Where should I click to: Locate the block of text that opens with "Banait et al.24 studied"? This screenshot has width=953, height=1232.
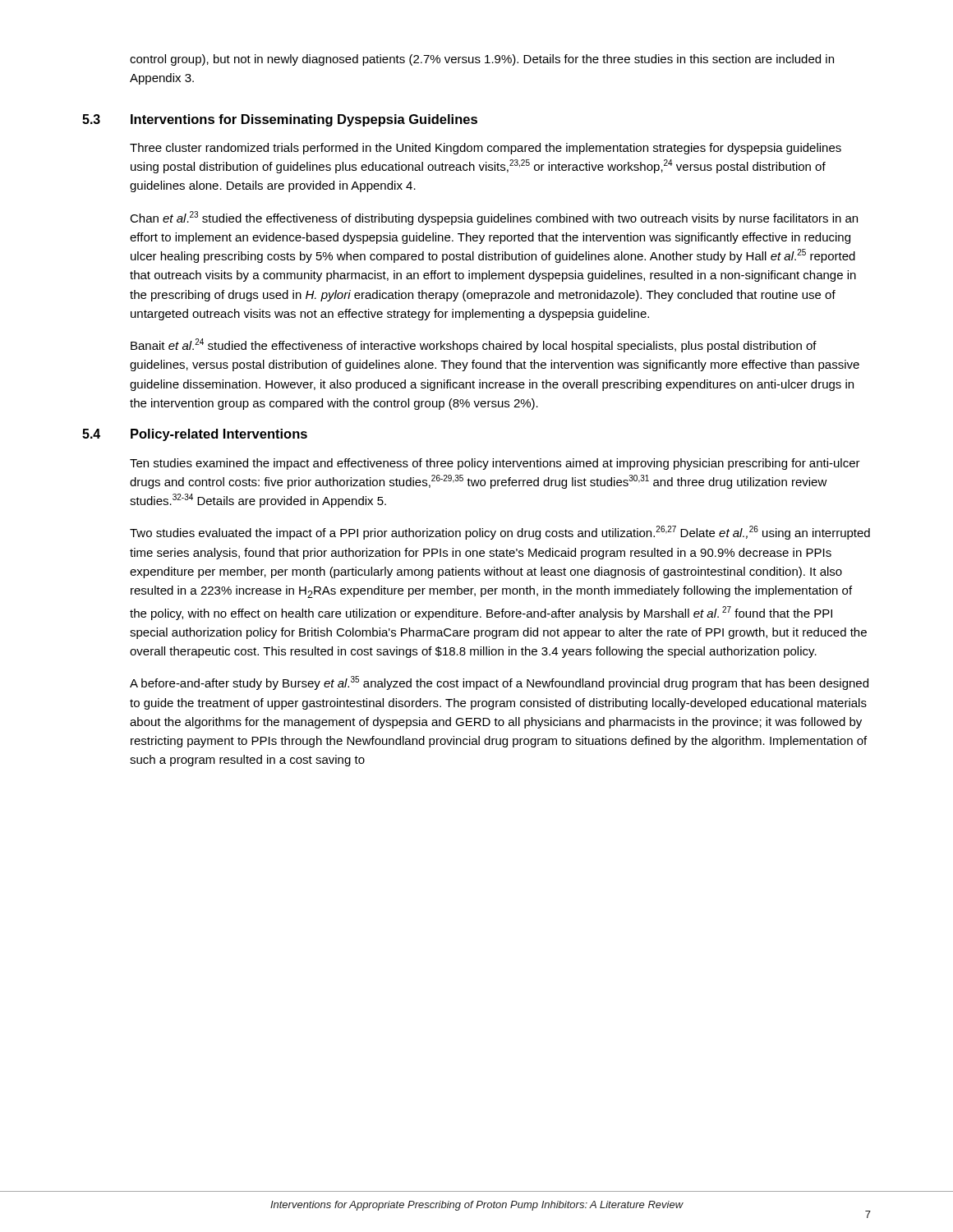495,374
